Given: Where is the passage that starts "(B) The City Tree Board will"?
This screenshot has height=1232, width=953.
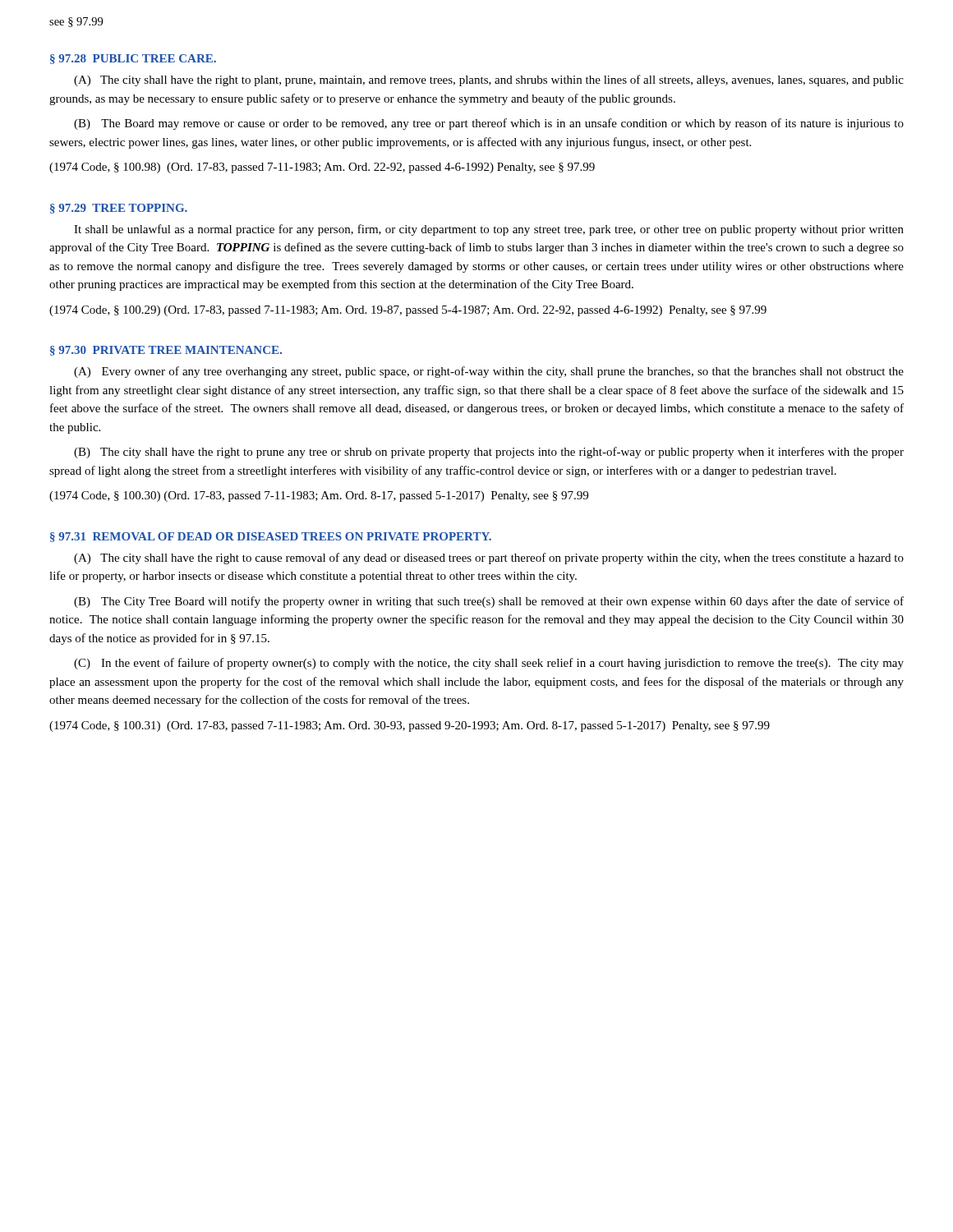Looking at the screenshot, I should (476, 619).
